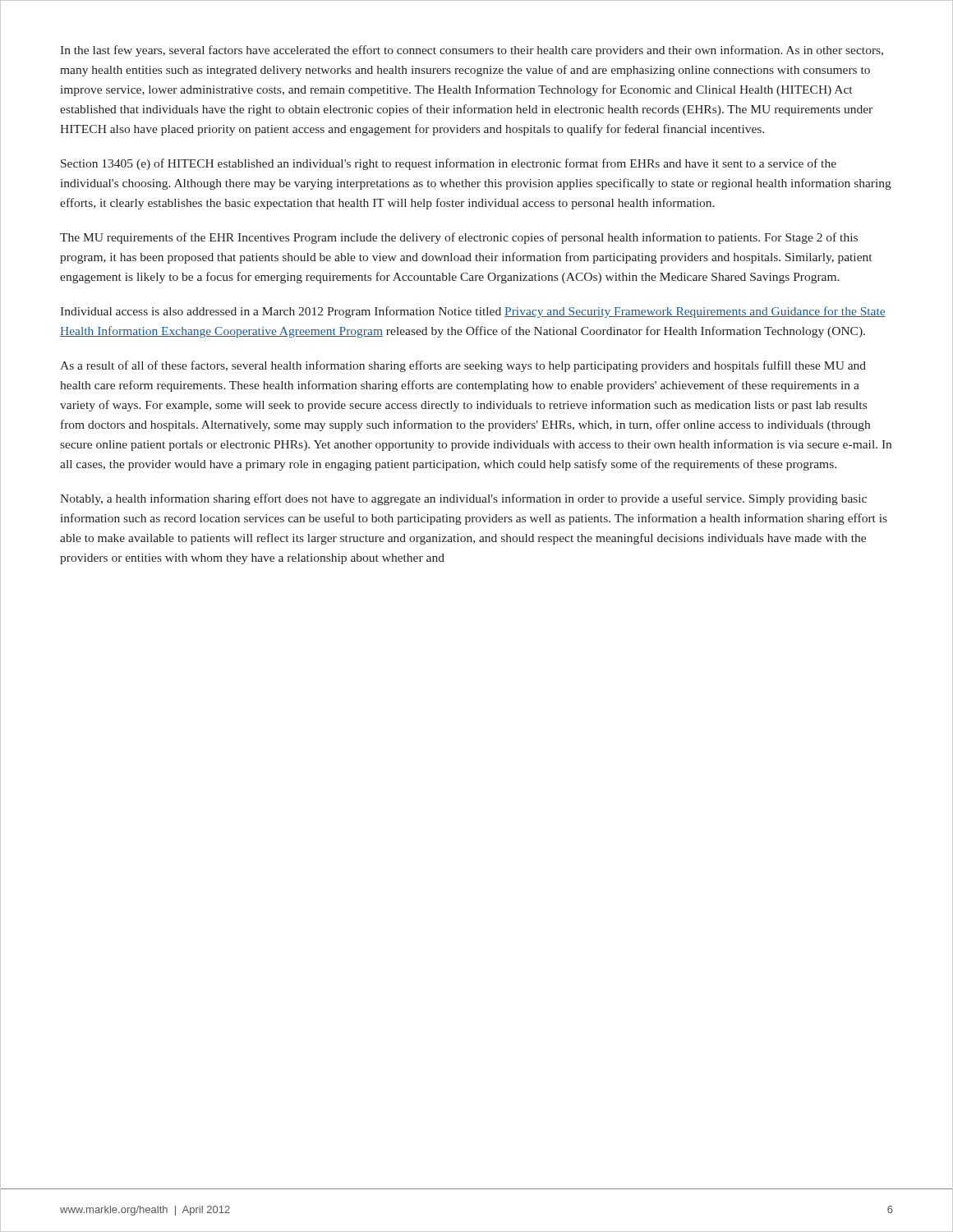Point to the region starting "As a result of all"

pyautogui.click(x=476, y=415)
